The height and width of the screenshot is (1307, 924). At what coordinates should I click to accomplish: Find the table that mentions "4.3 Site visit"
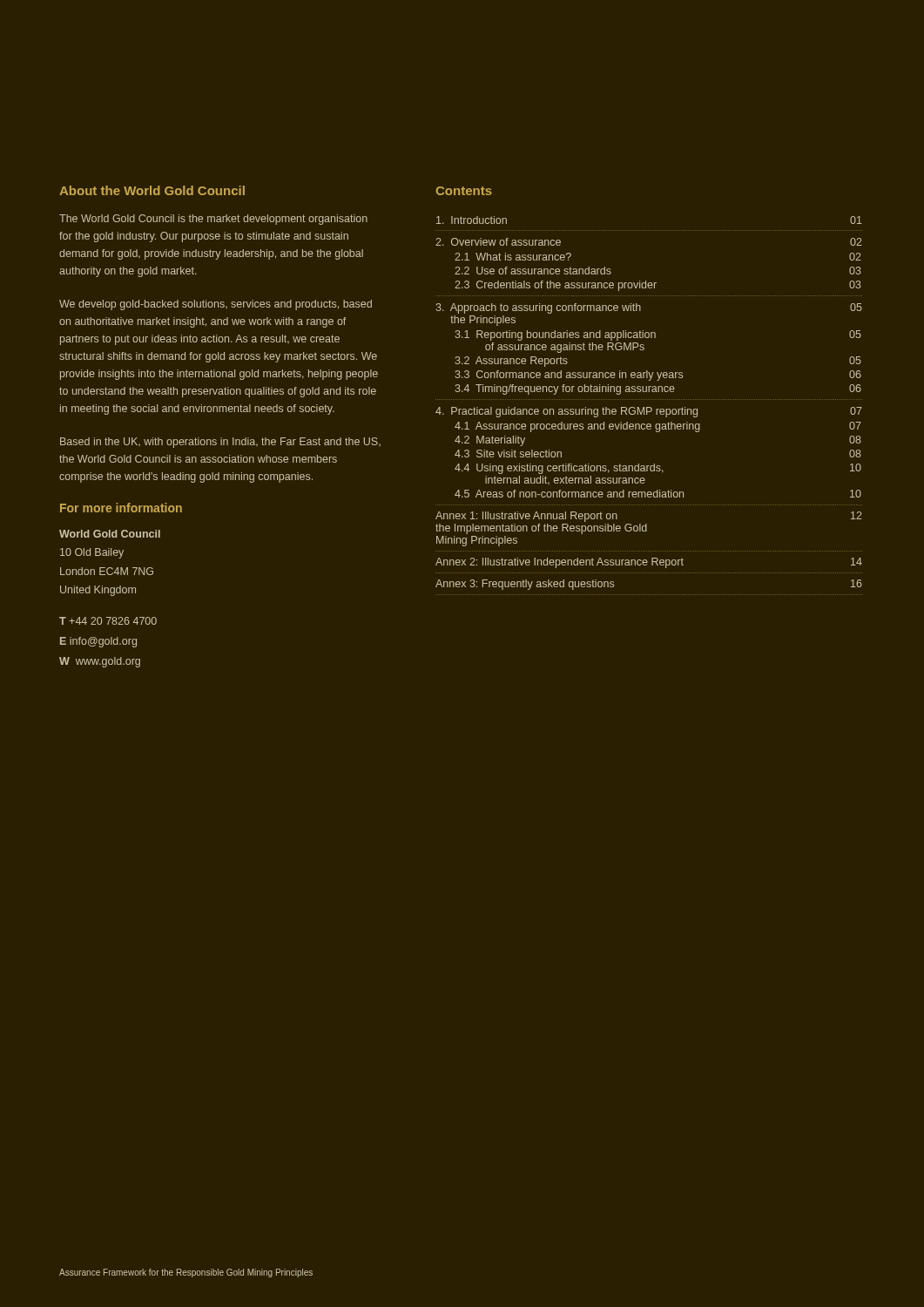pyautogui.click(x=649, y=403)
